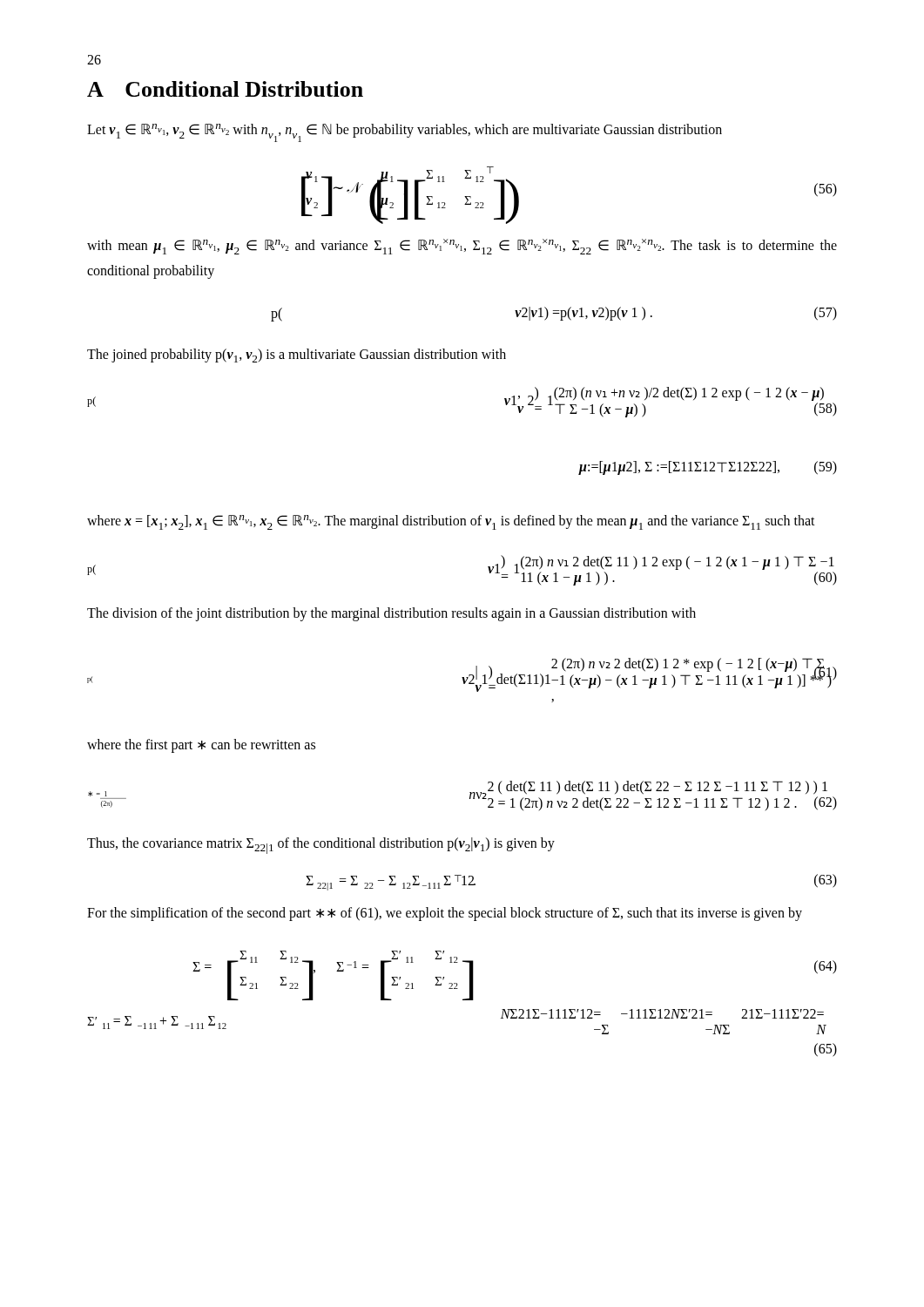
Task: Navigate to the block starting "Σ = [ Σ"
Action: point(310,975)
